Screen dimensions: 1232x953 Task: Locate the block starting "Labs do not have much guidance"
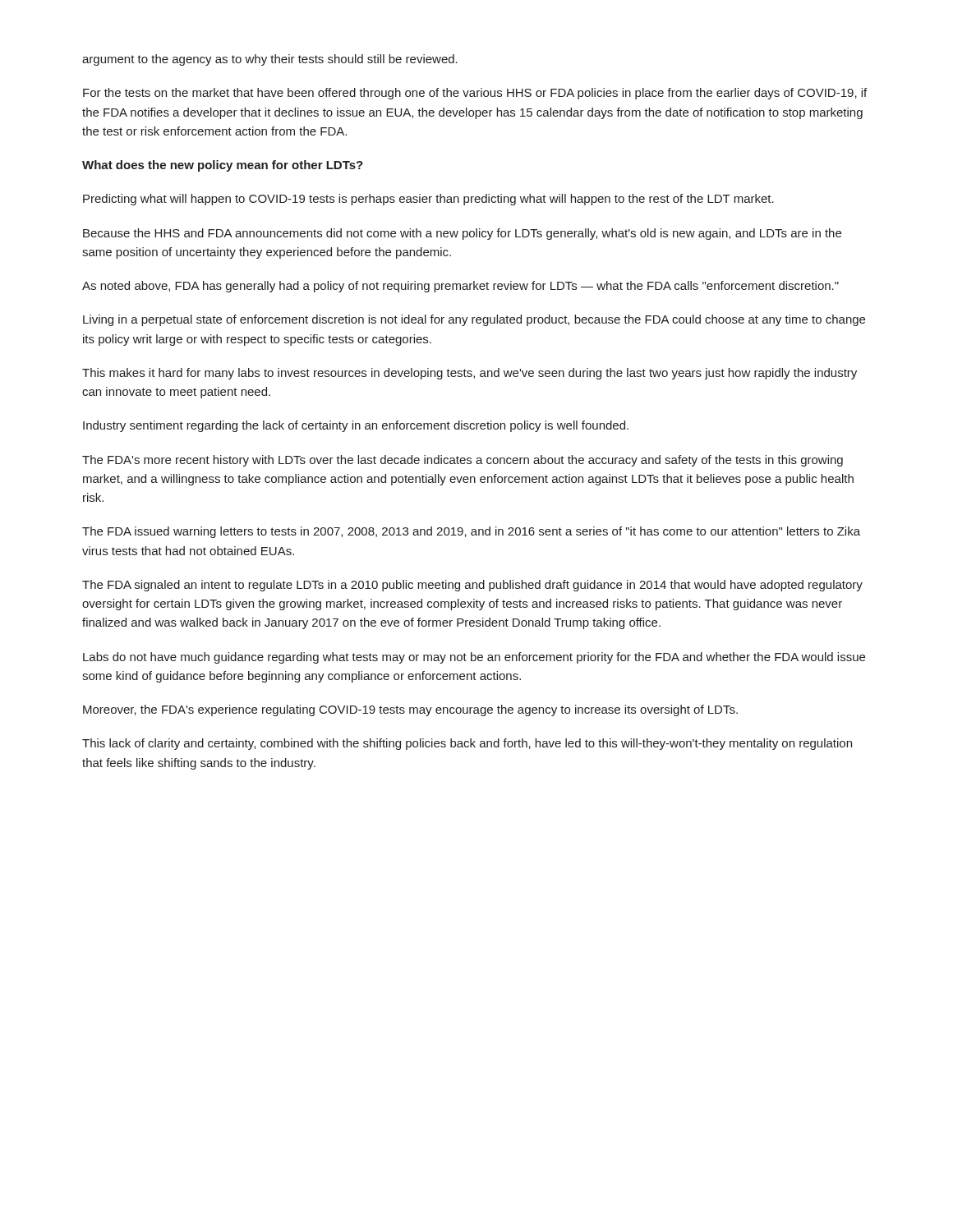[474, 666]
